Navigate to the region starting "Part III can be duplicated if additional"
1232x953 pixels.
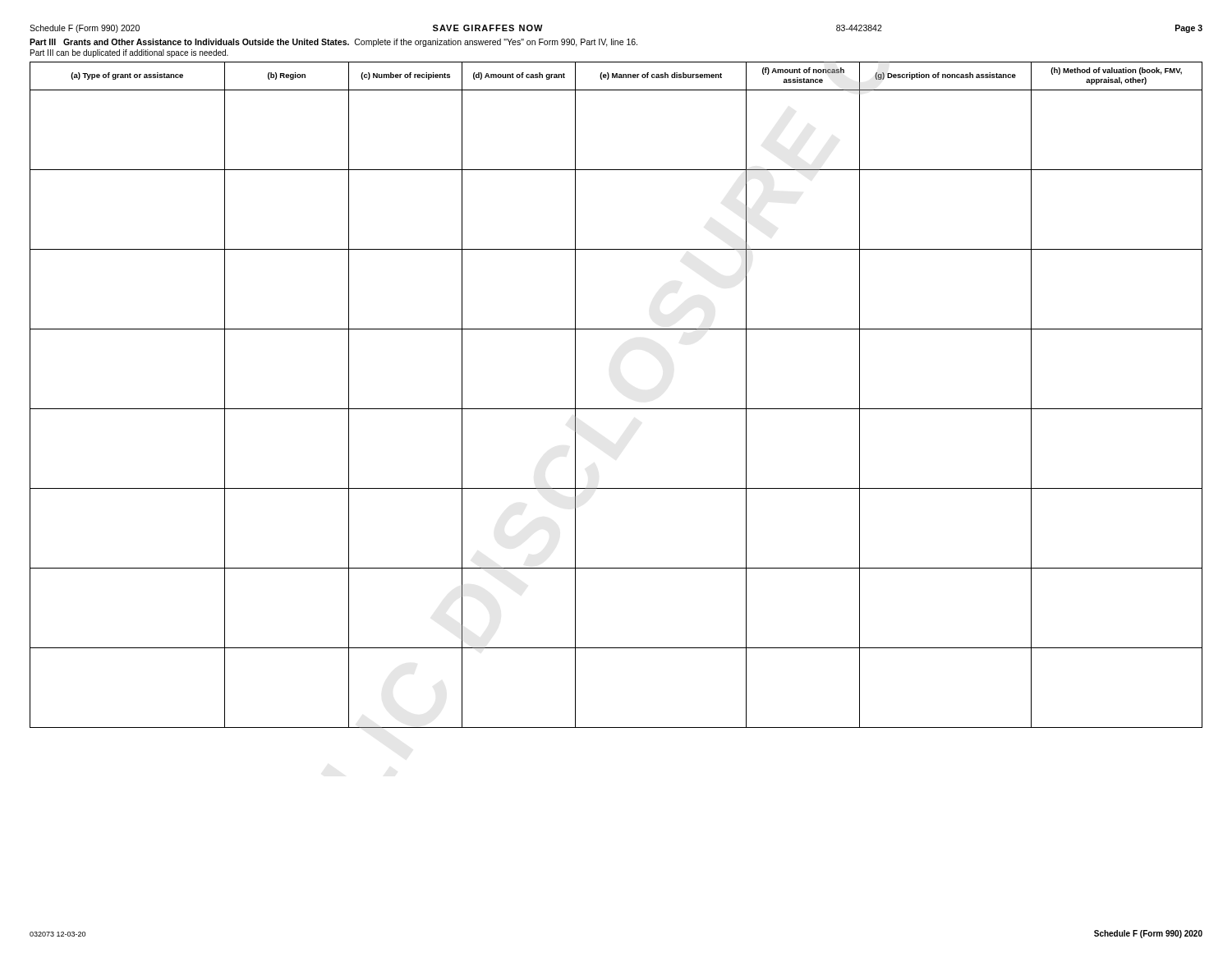tap(129, 53)
